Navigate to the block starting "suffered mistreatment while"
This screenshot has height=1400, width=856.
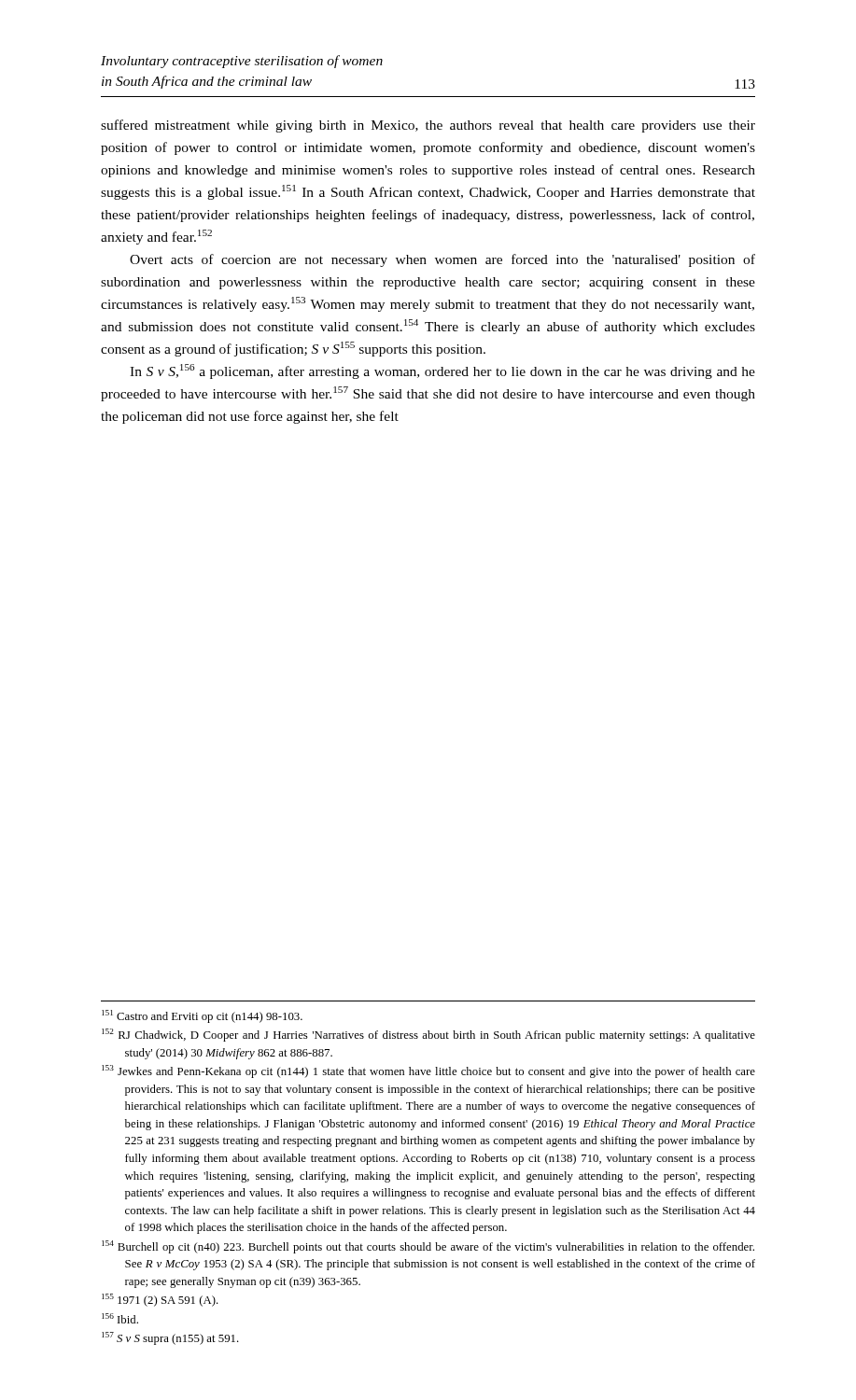[x=428, y=271]
